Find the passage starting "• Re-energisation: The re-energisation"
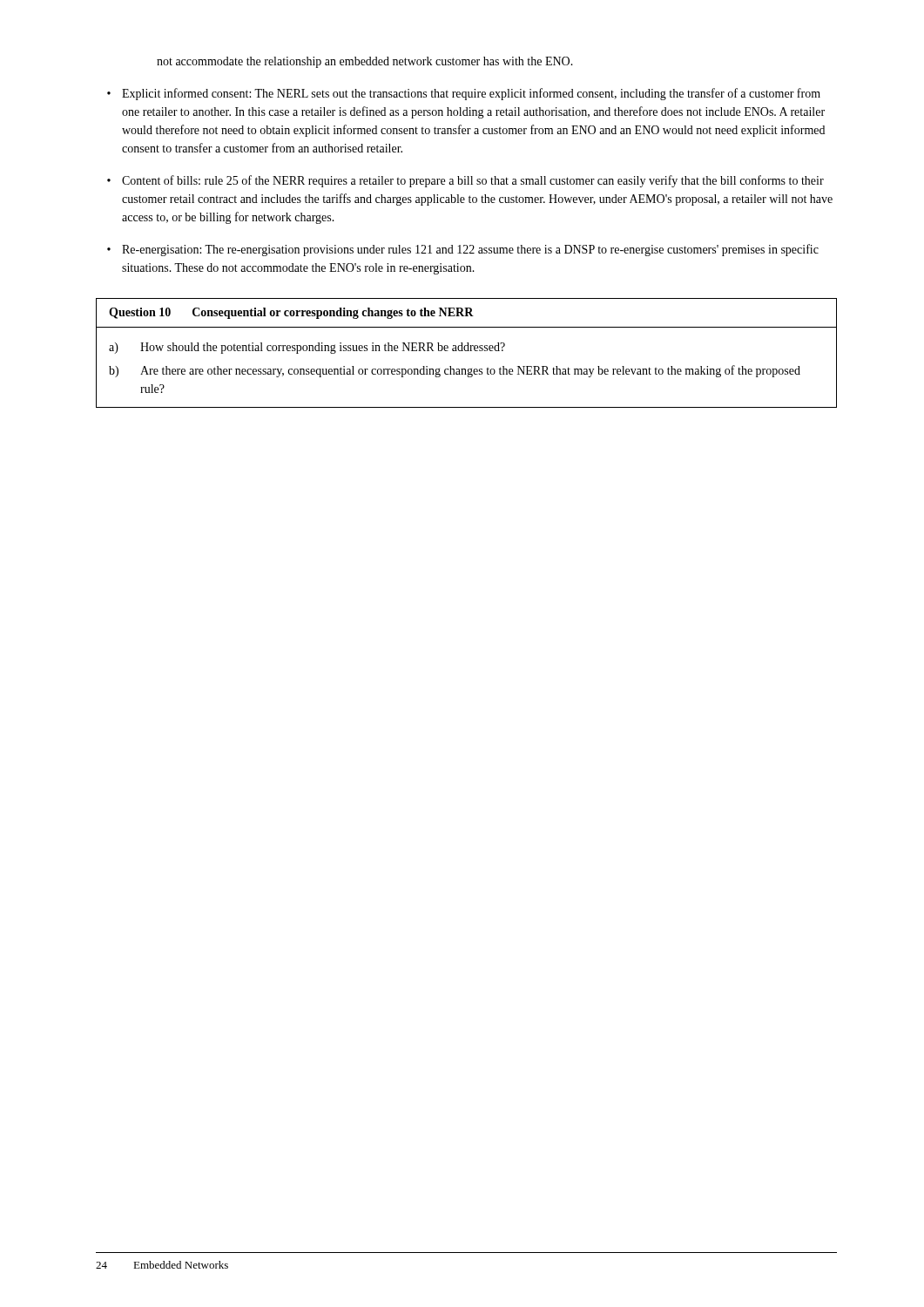The height and width of the screenshot is (1307, 924). (466, 259)
